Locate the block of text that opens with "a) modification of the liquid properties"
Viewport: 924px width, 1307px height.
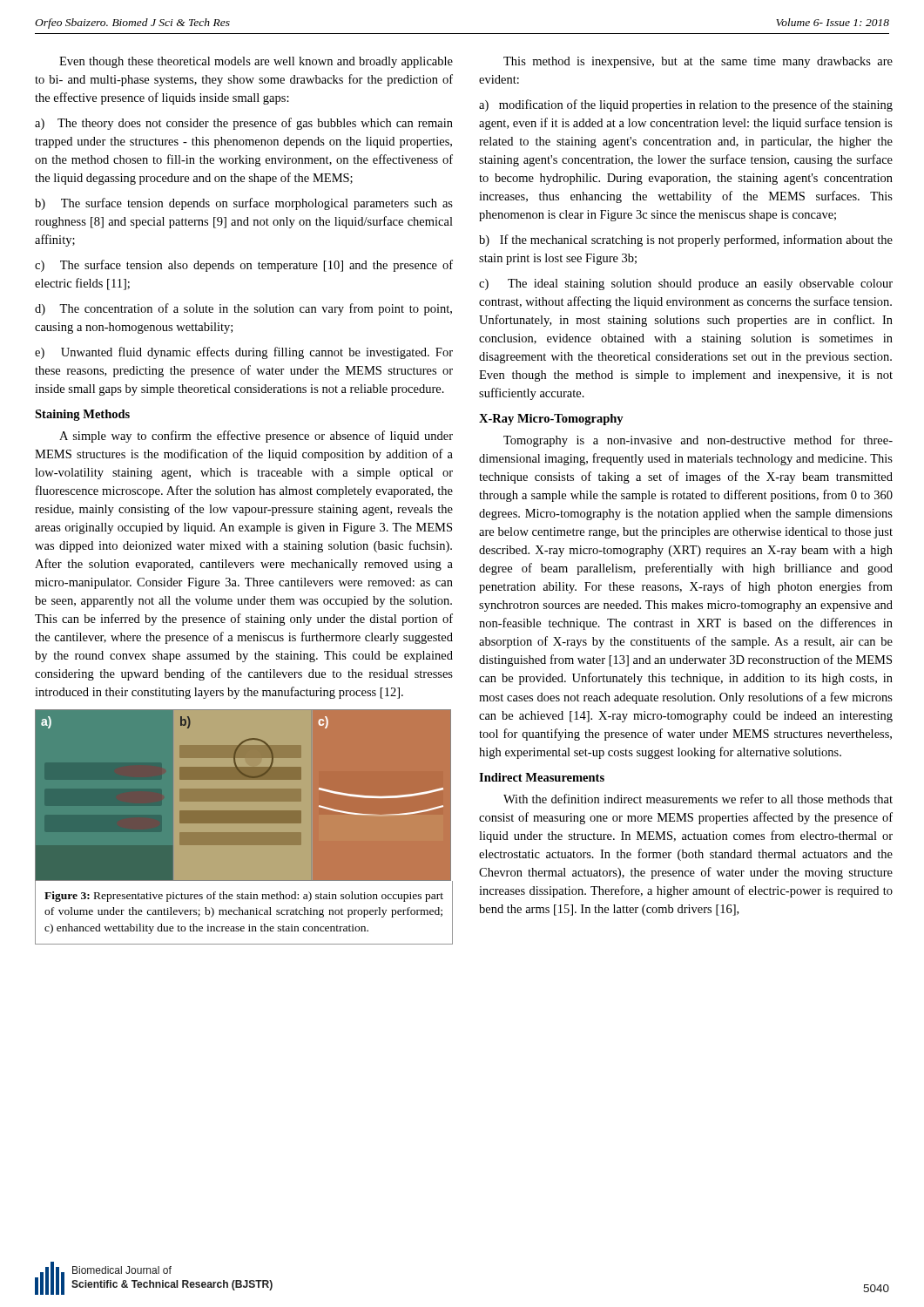[x=686, y=160]
